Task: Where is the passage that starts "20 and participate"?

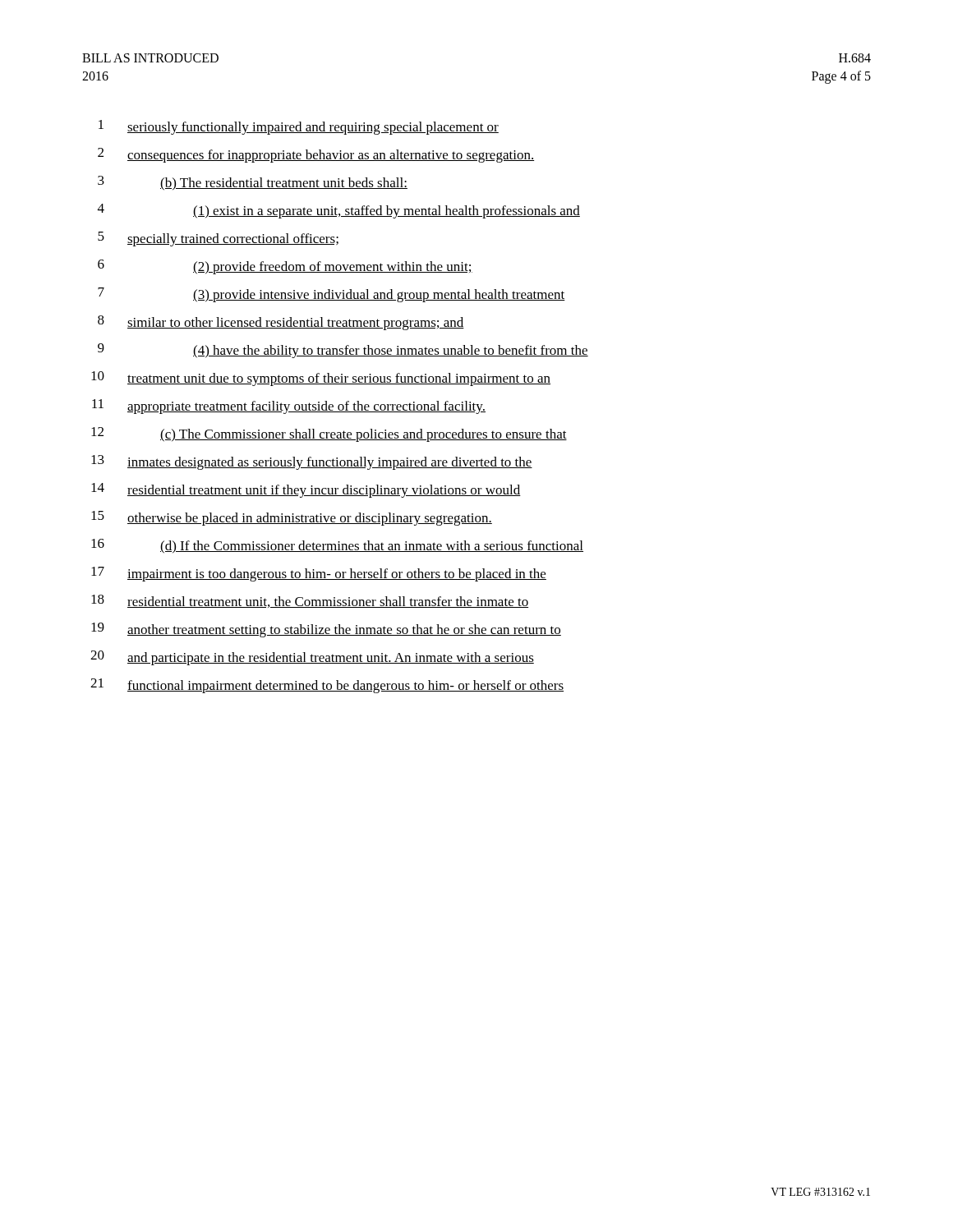Action: click(476, 657)
